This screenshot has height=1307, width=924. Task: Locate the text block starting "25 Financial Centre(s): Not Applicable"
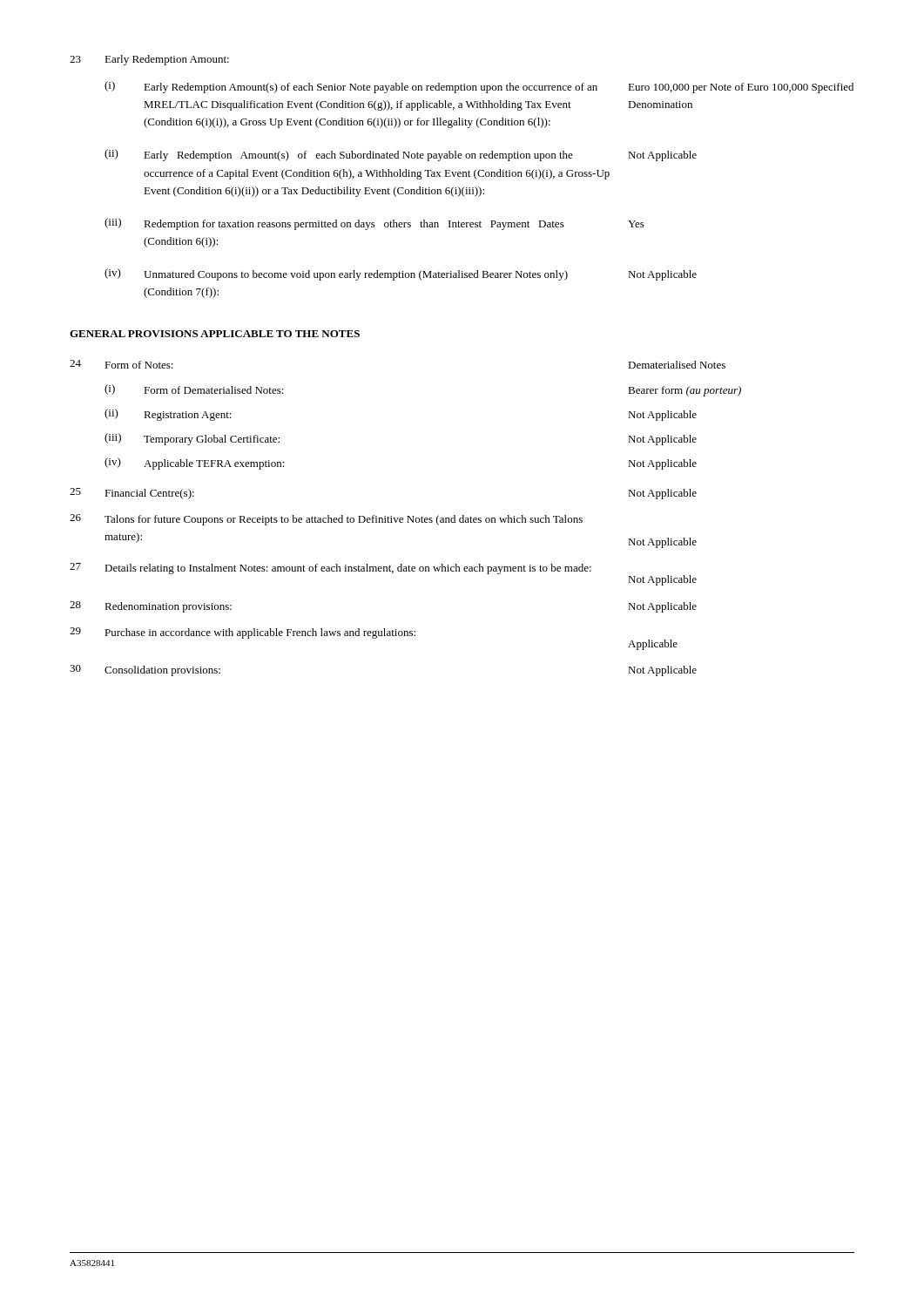pos(141,494)
